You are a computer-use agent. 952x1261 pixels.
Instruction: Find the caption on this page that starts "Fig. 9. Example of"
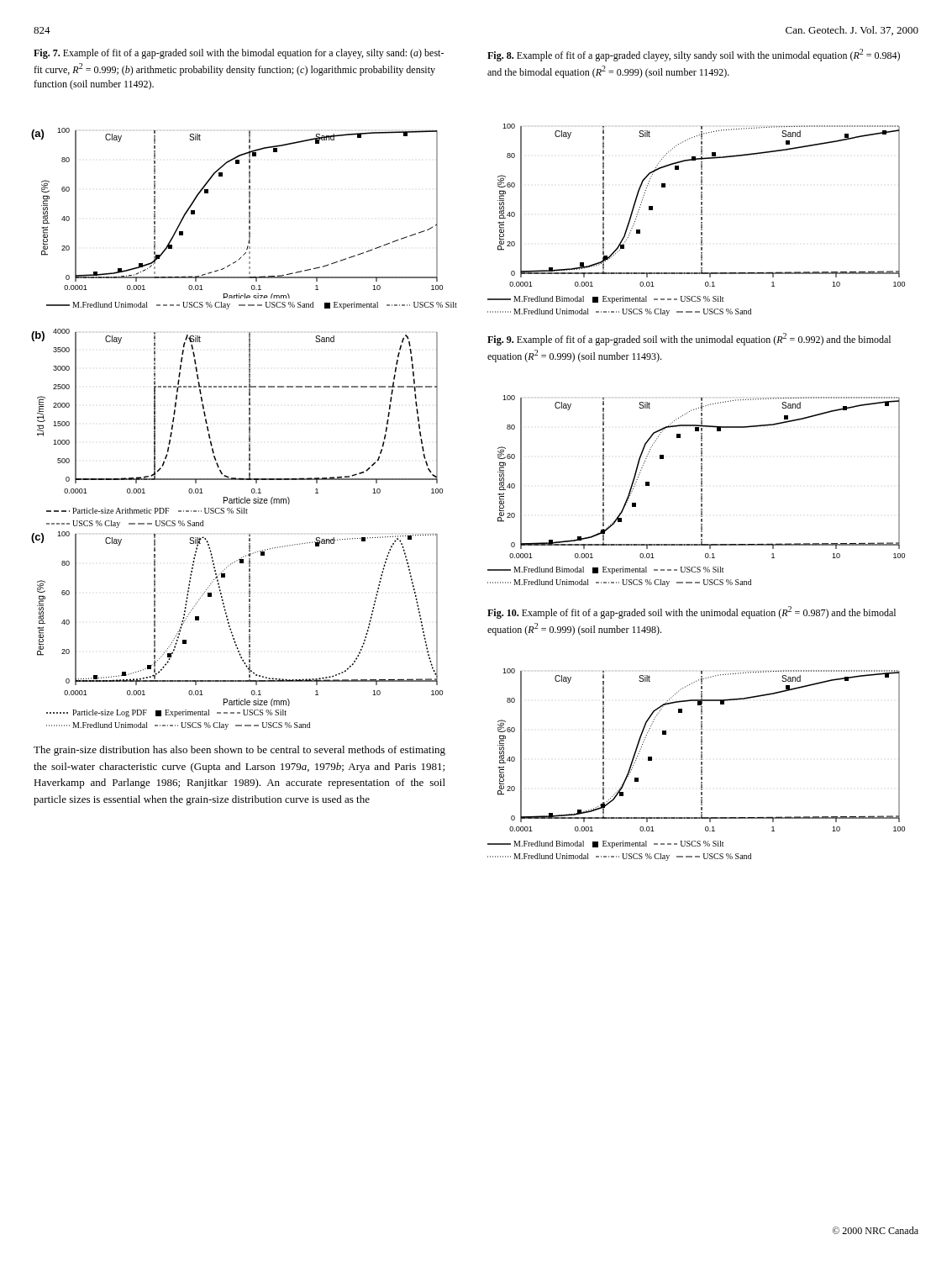(689, 347)
